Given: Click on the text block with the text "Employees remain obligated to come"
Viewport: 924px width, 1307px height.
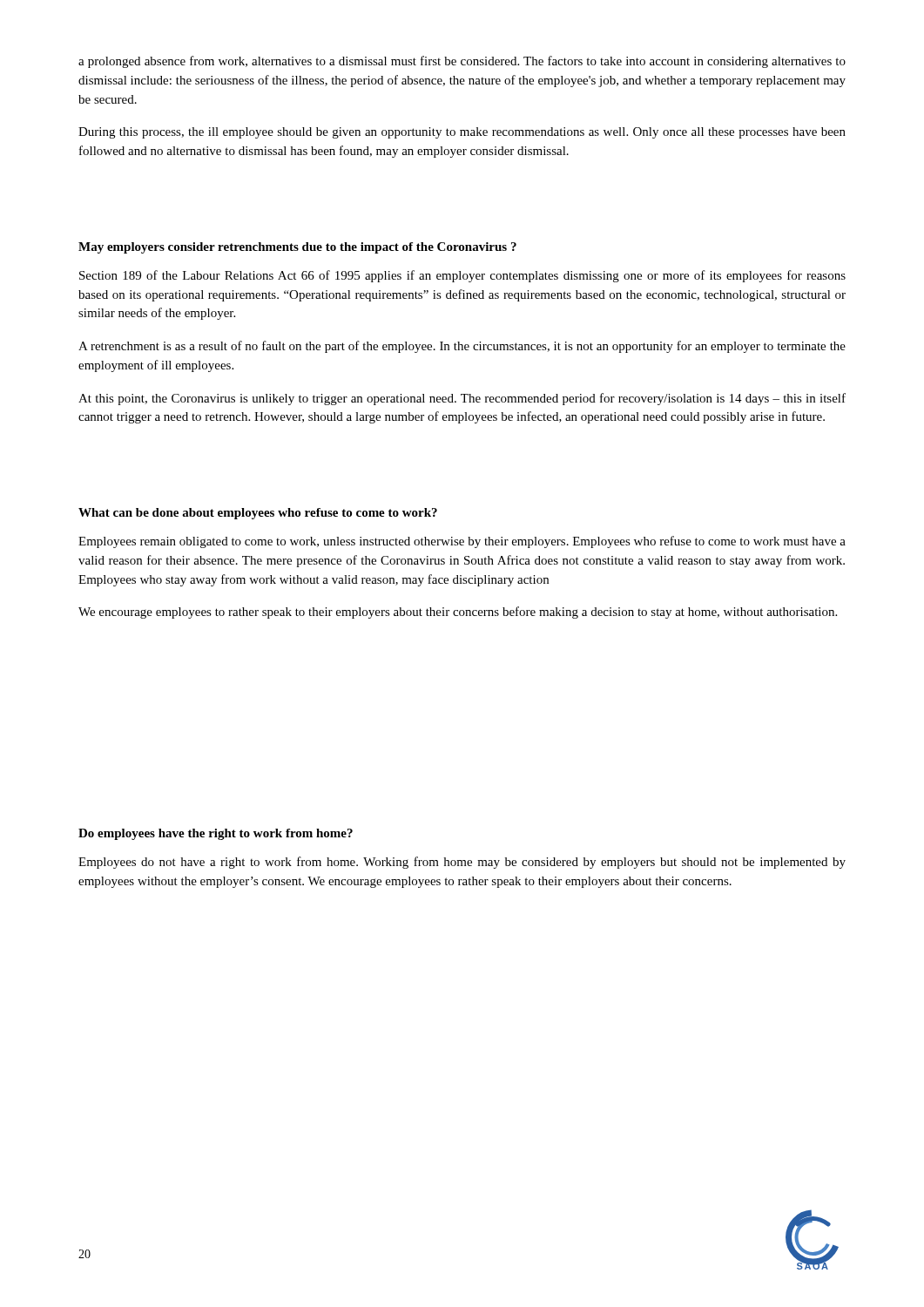Looking at the screenshot, I should coord(462,560).
